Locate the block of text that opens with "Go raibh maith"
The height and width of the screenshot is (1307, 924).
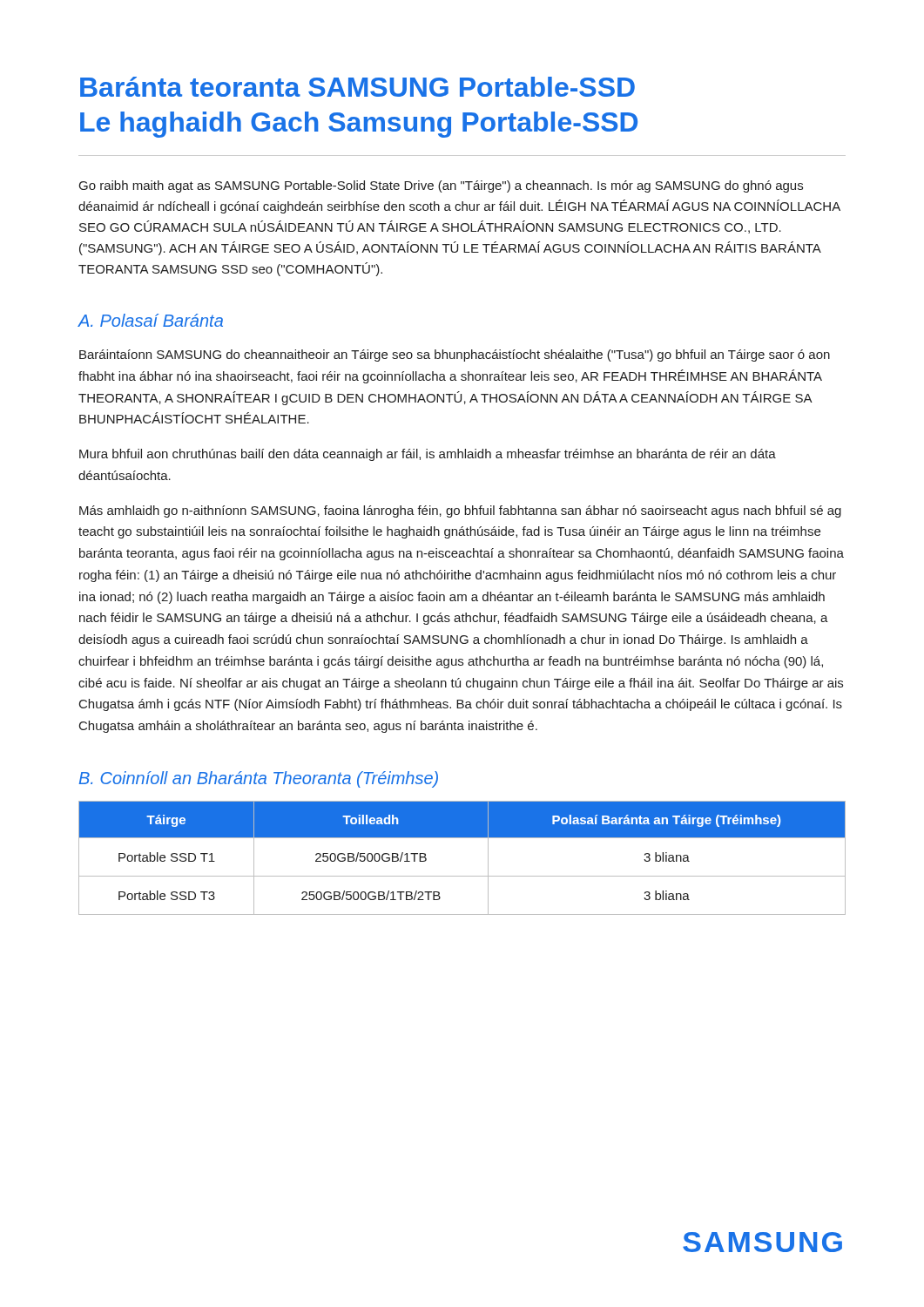point(462,227)
